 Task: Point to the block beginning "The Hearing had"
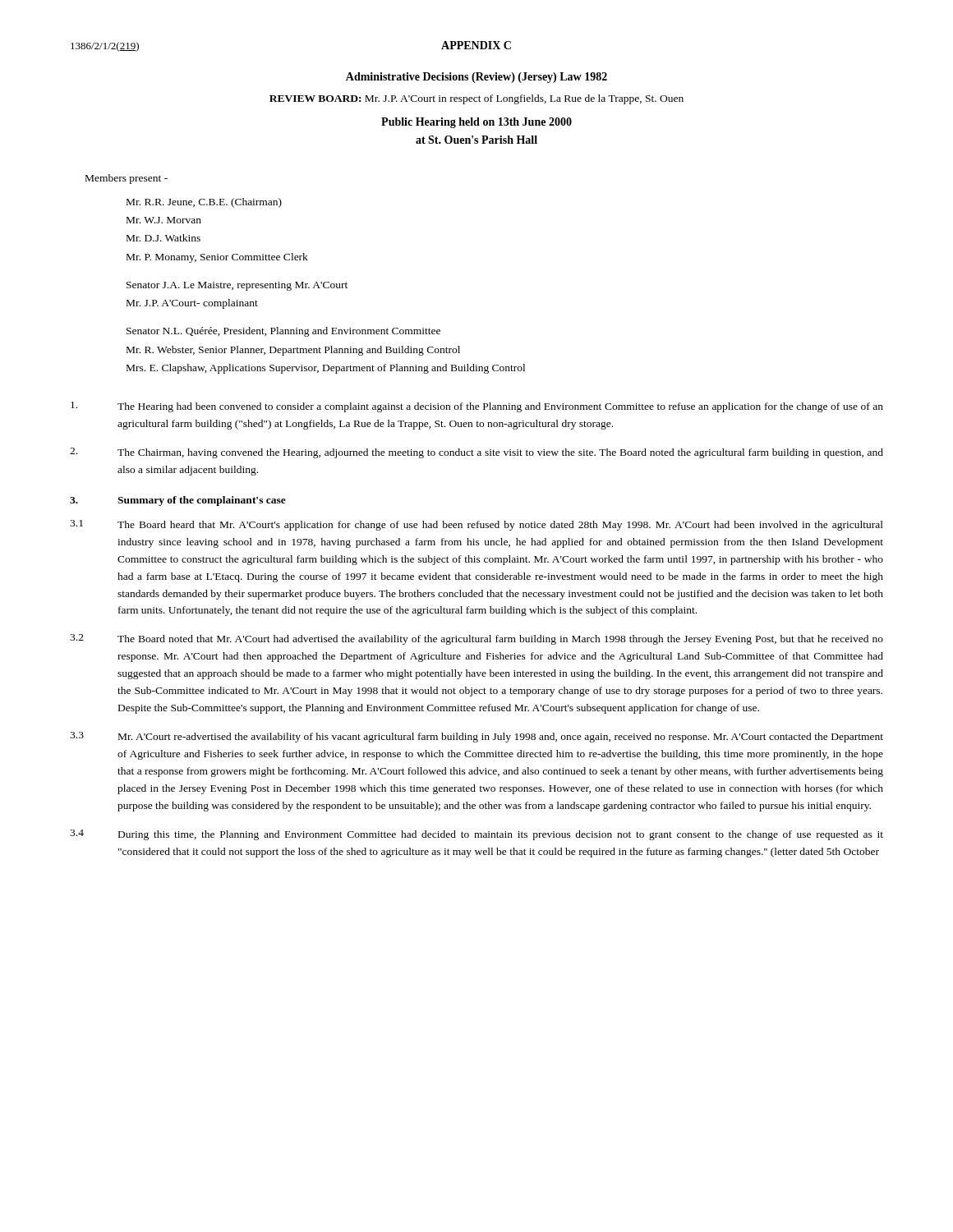pos(476,416)
